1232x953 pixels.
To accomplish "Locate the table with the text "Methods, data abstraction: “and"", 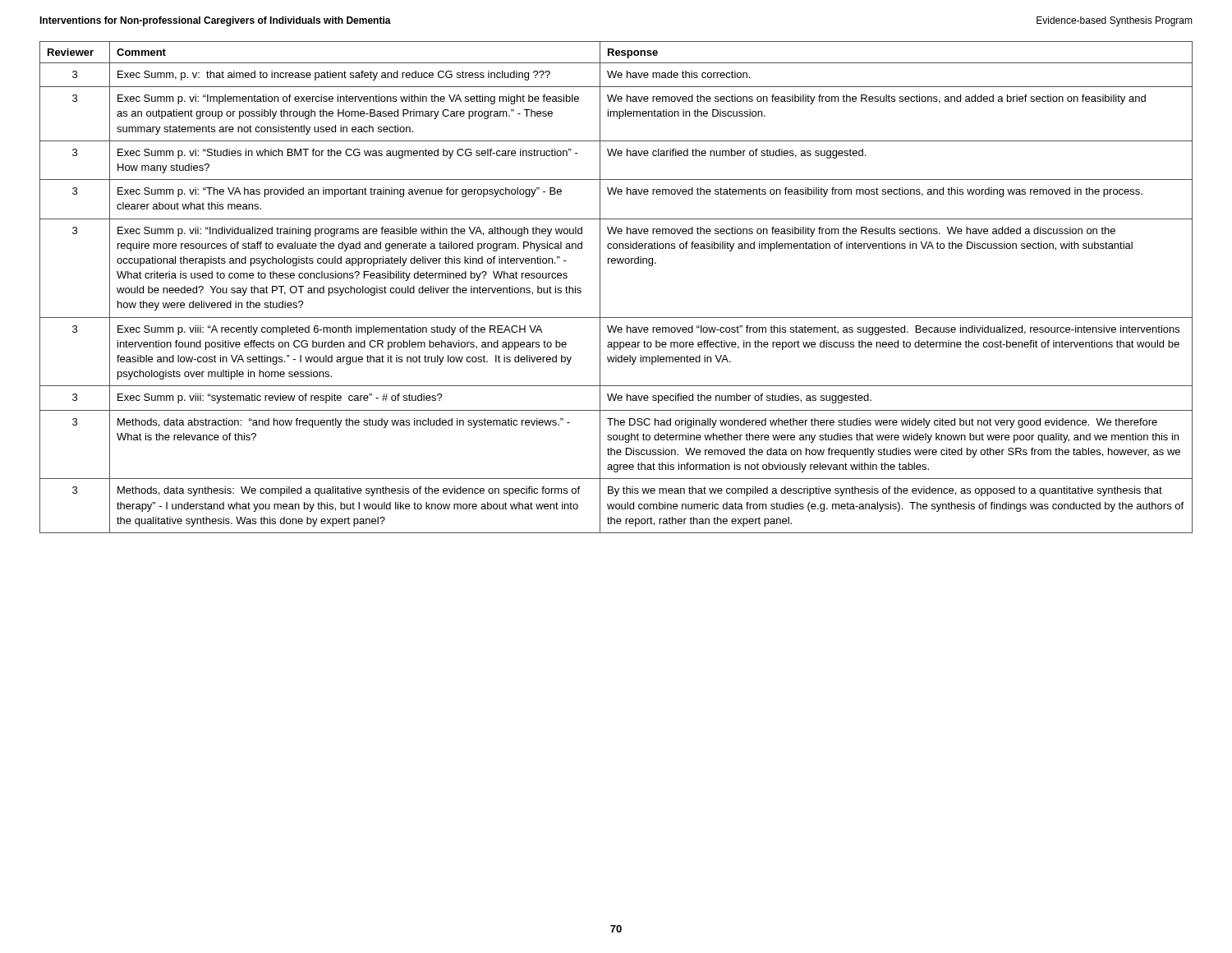I will (x=616, y=287).
